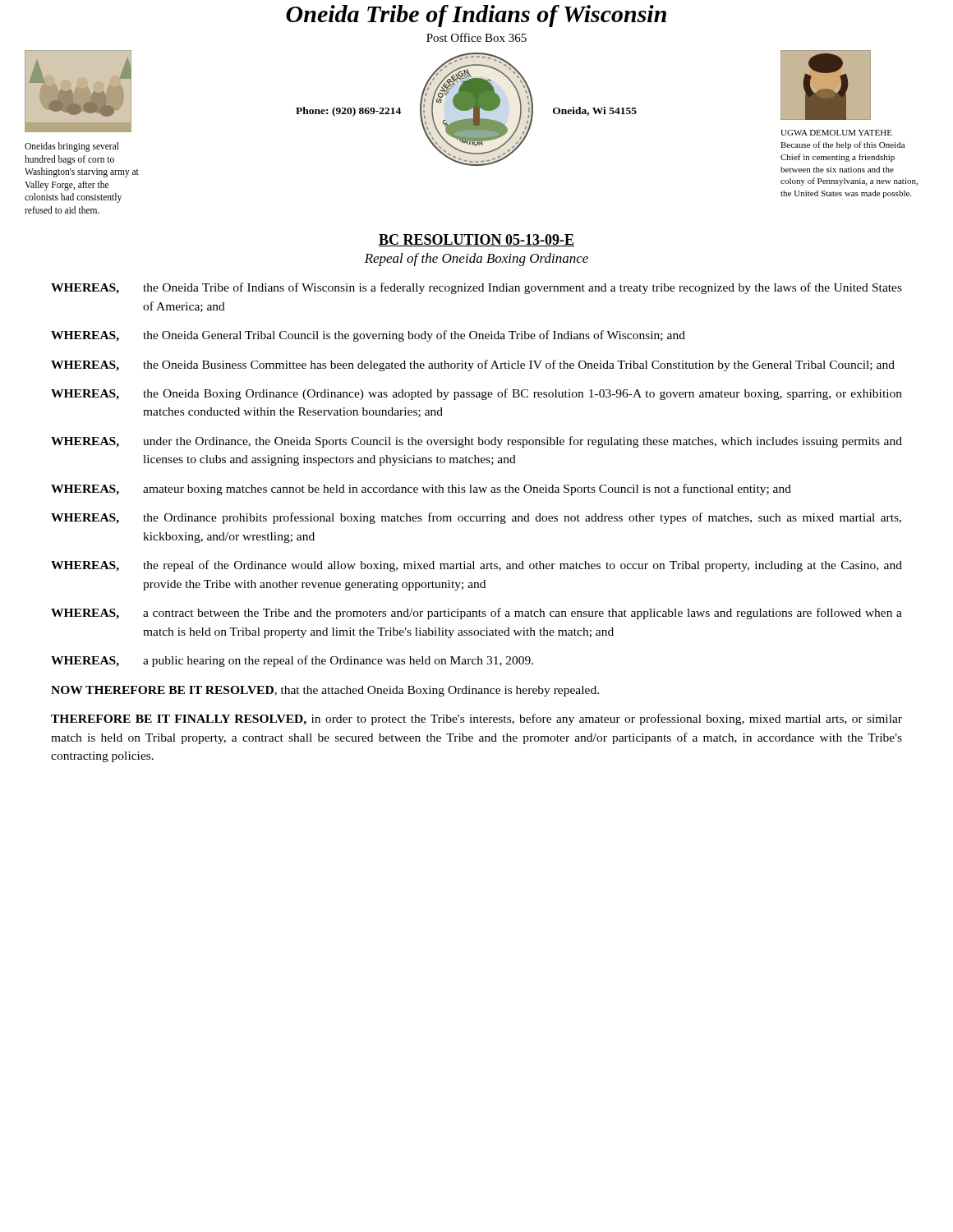This screenshot has width=953, height=1232.
Task: Locate the list item containing "WHEREAS, the repeal of the Ordinance would allow"
Action: pos(476,575)
